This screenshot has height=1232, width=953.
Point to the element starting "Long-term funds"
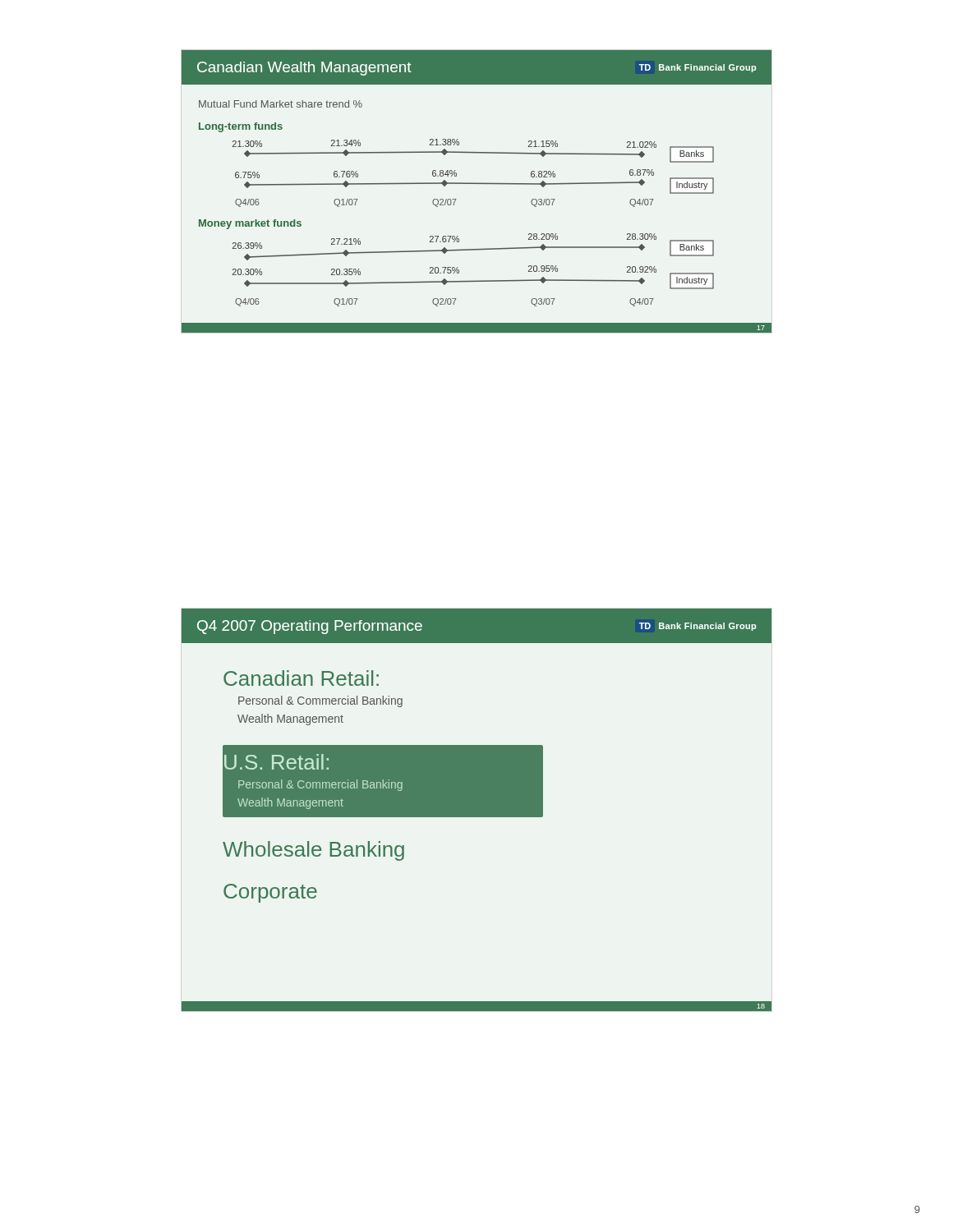tap(240, 126)
